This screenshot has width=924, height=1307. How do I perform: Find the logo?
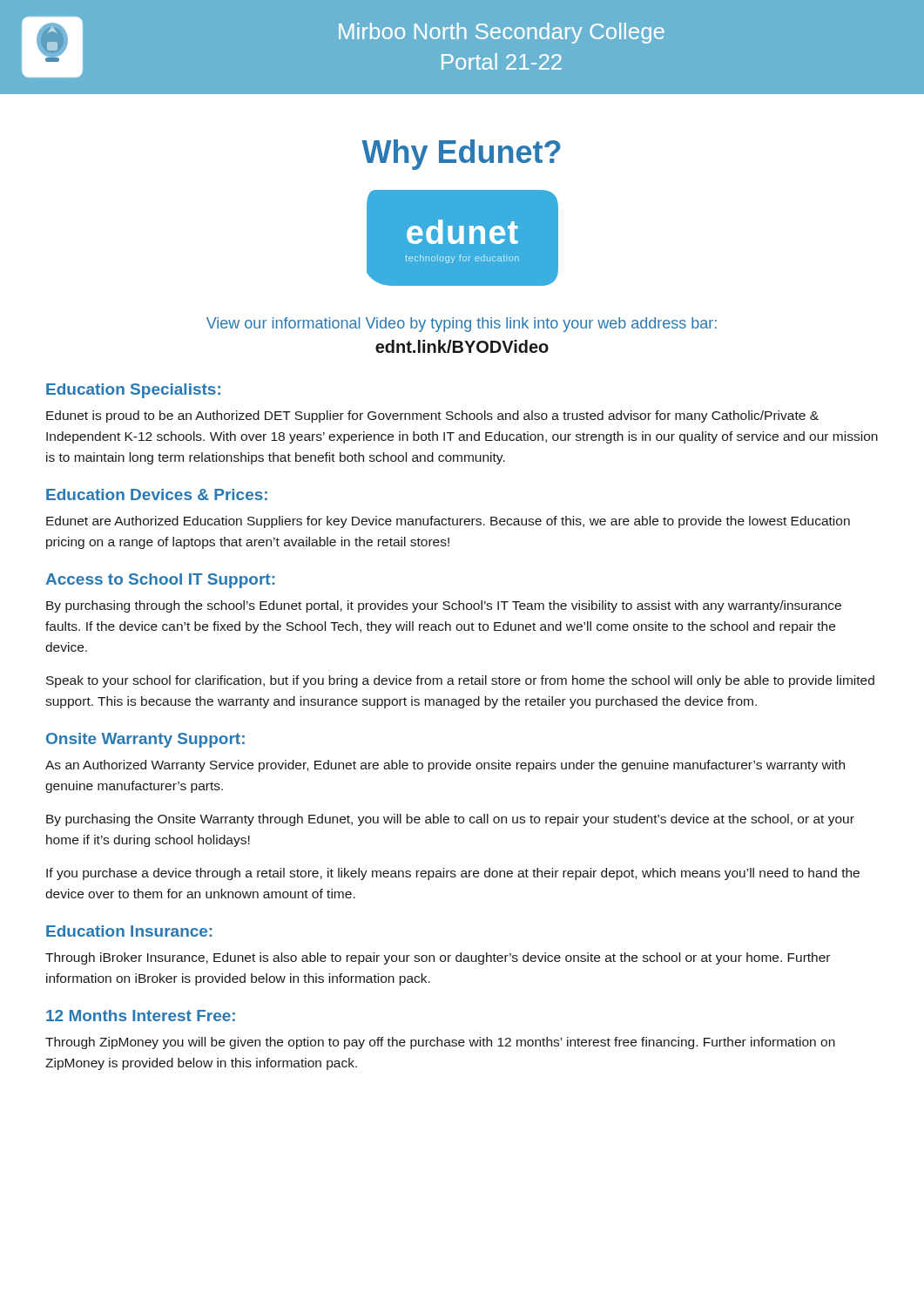click(462, 238)
